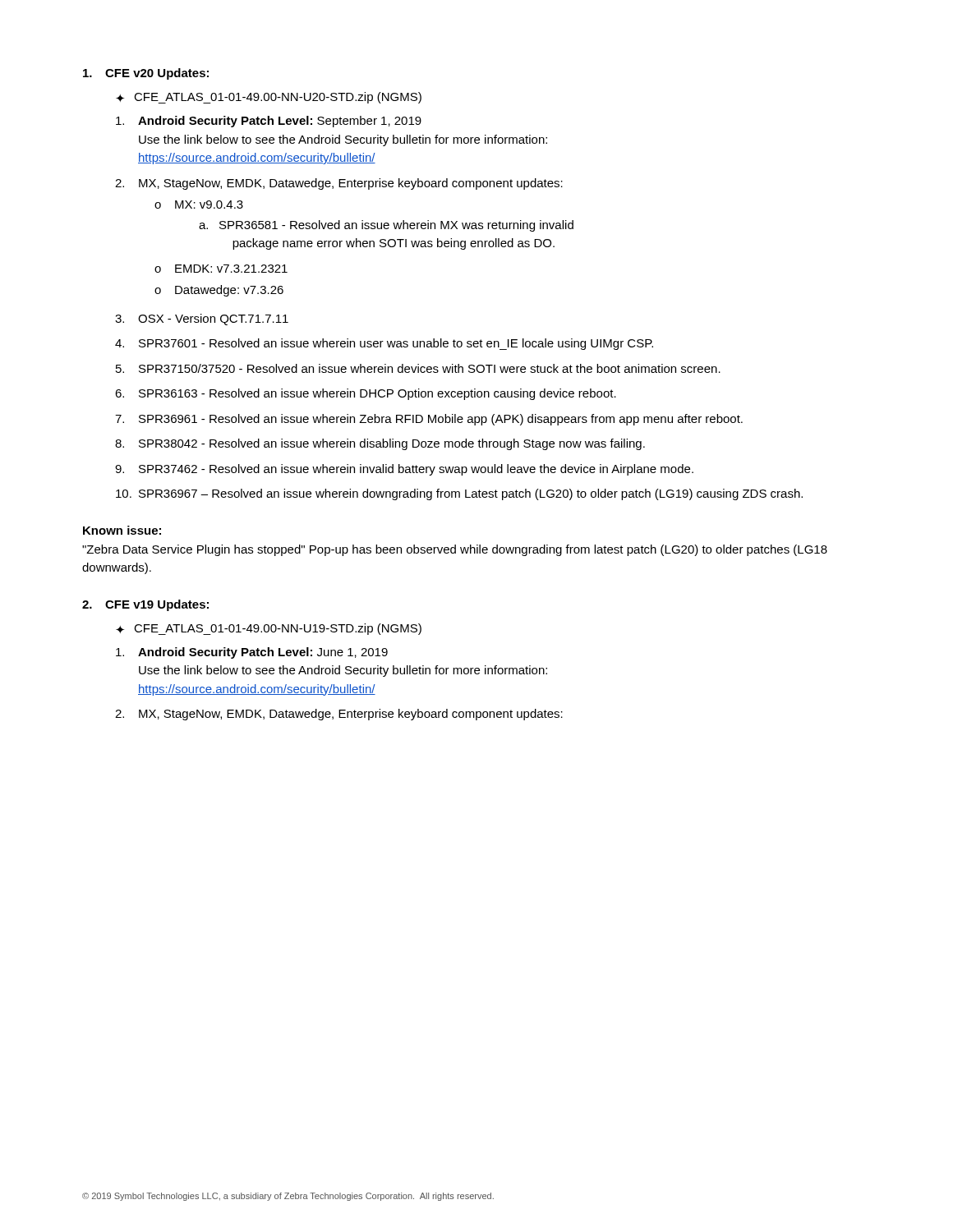Find the list item that reads "8. SPR38042 - Resolved an issue wherein"

click(493, 444)
